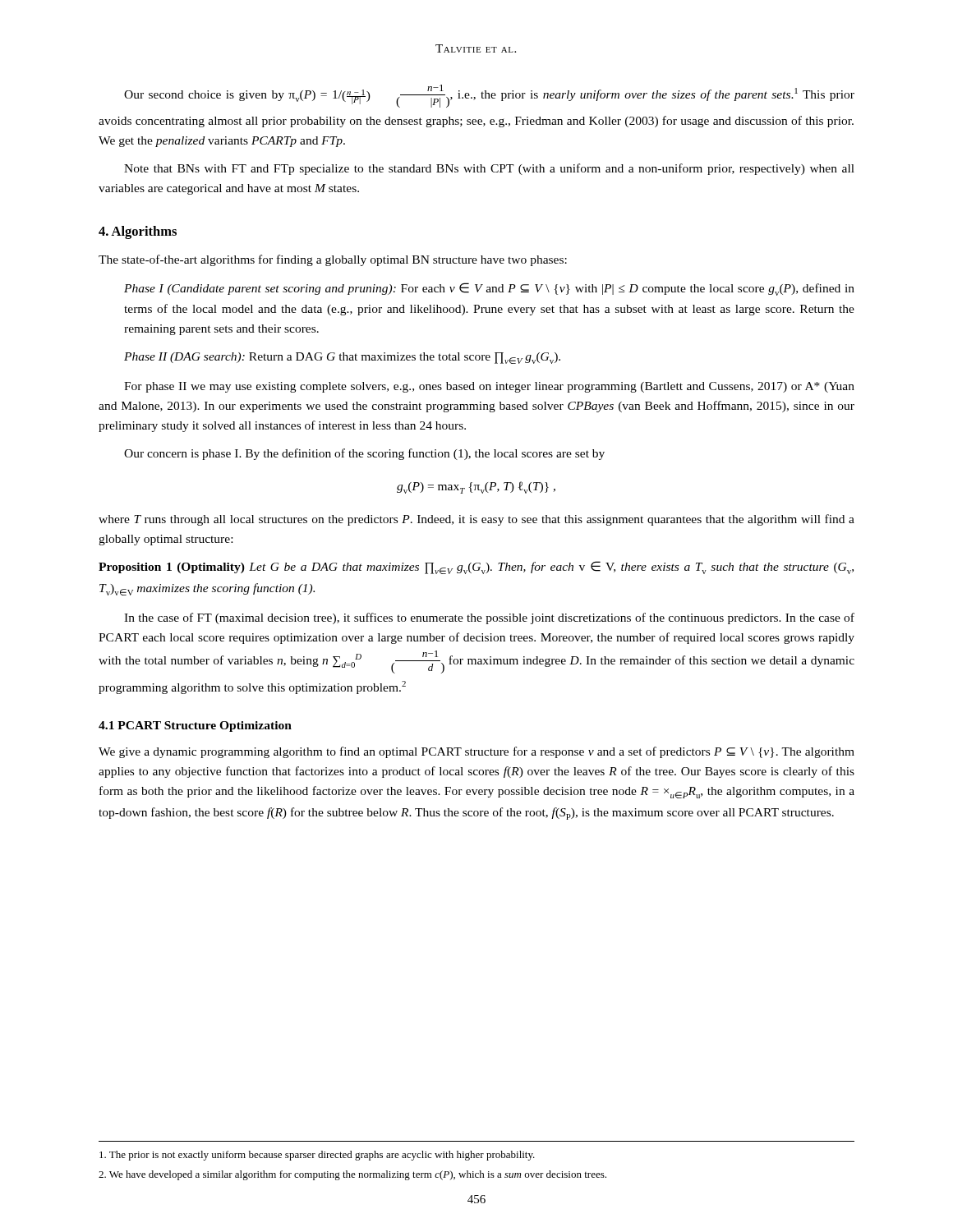Select the text block that says "For phase II"

(476, 406)
